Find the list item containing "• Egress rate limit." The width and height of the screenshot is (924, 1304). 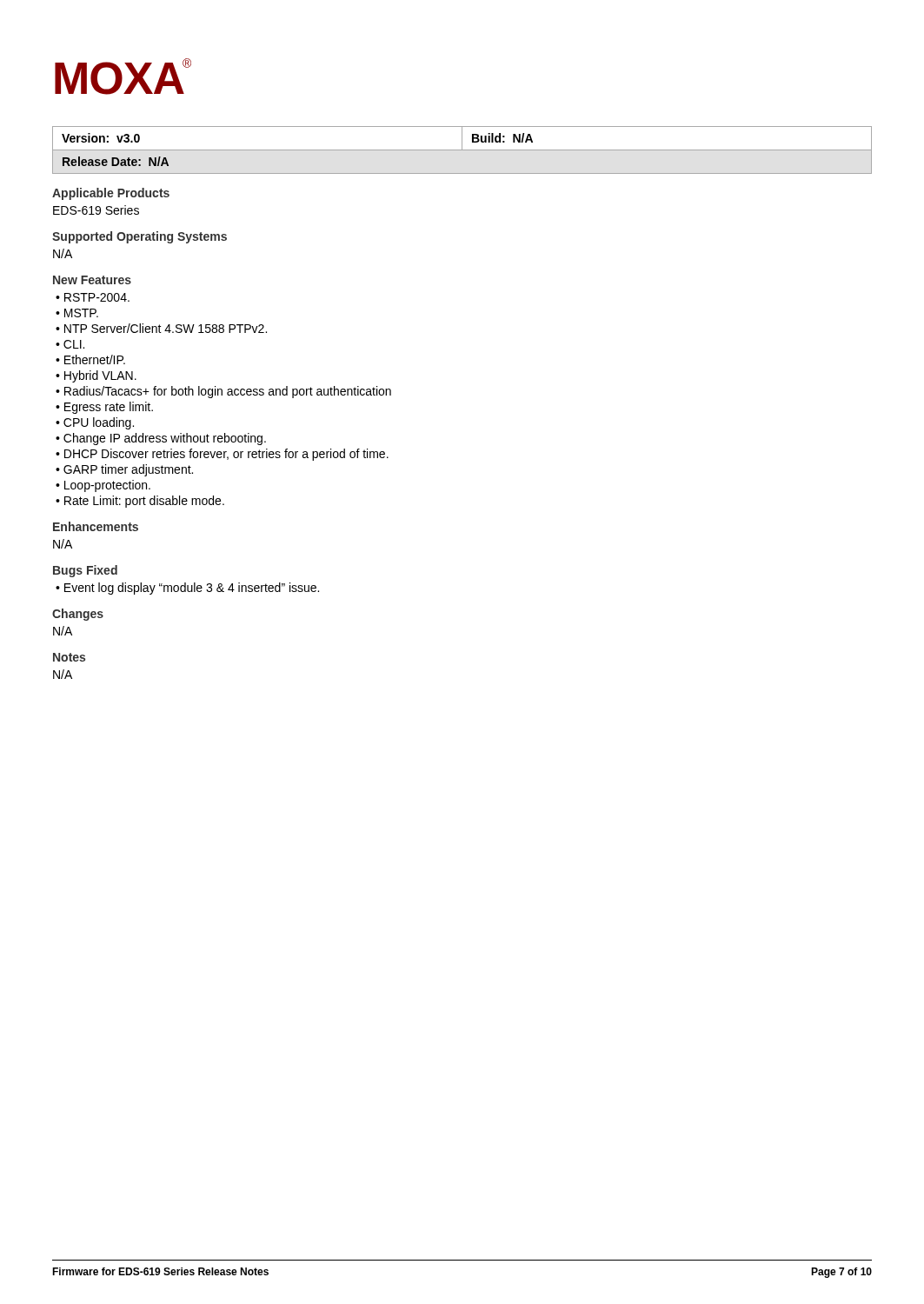(105, 407)
